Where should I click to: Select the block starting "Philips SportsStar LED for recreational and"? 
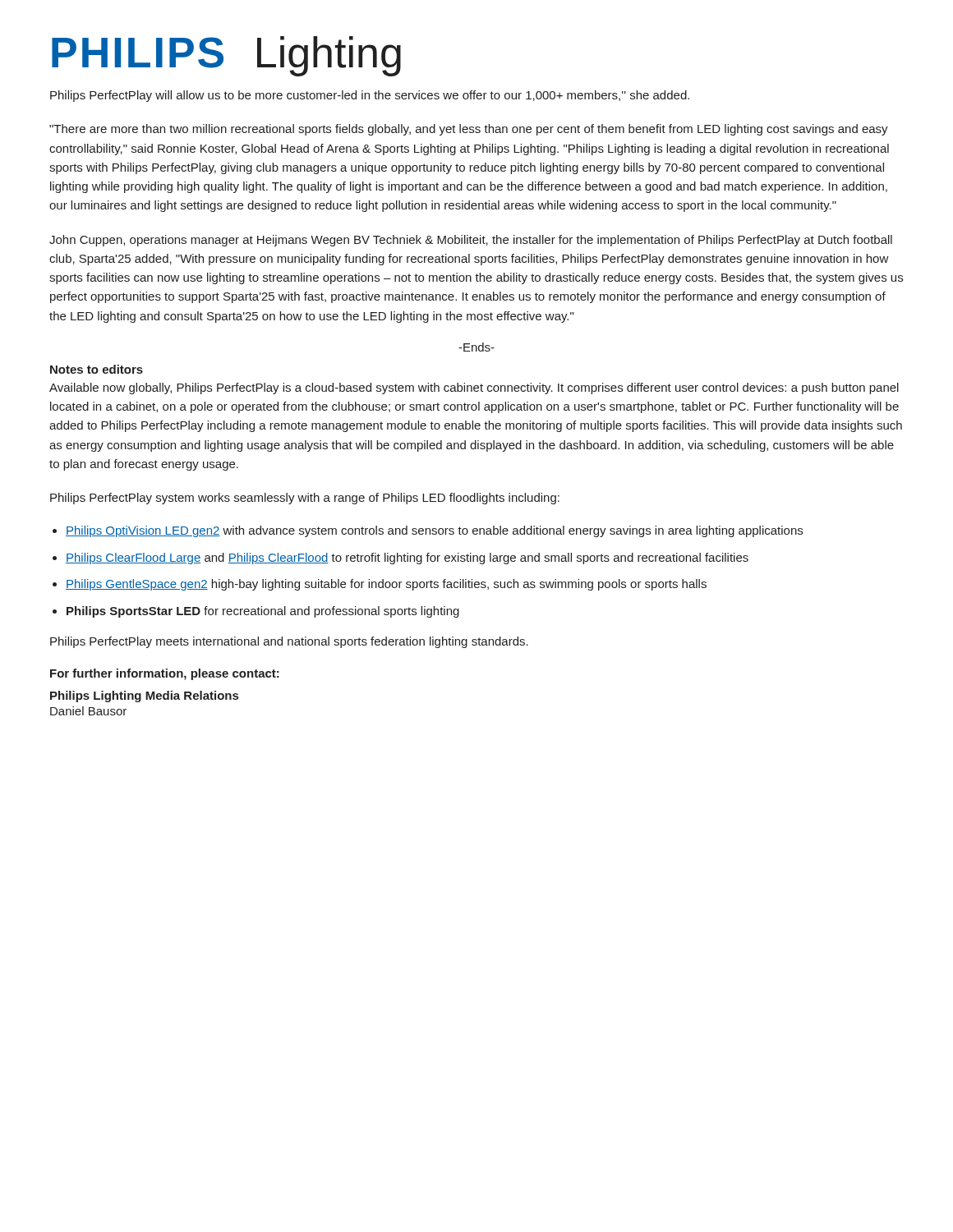coord(263,610)
